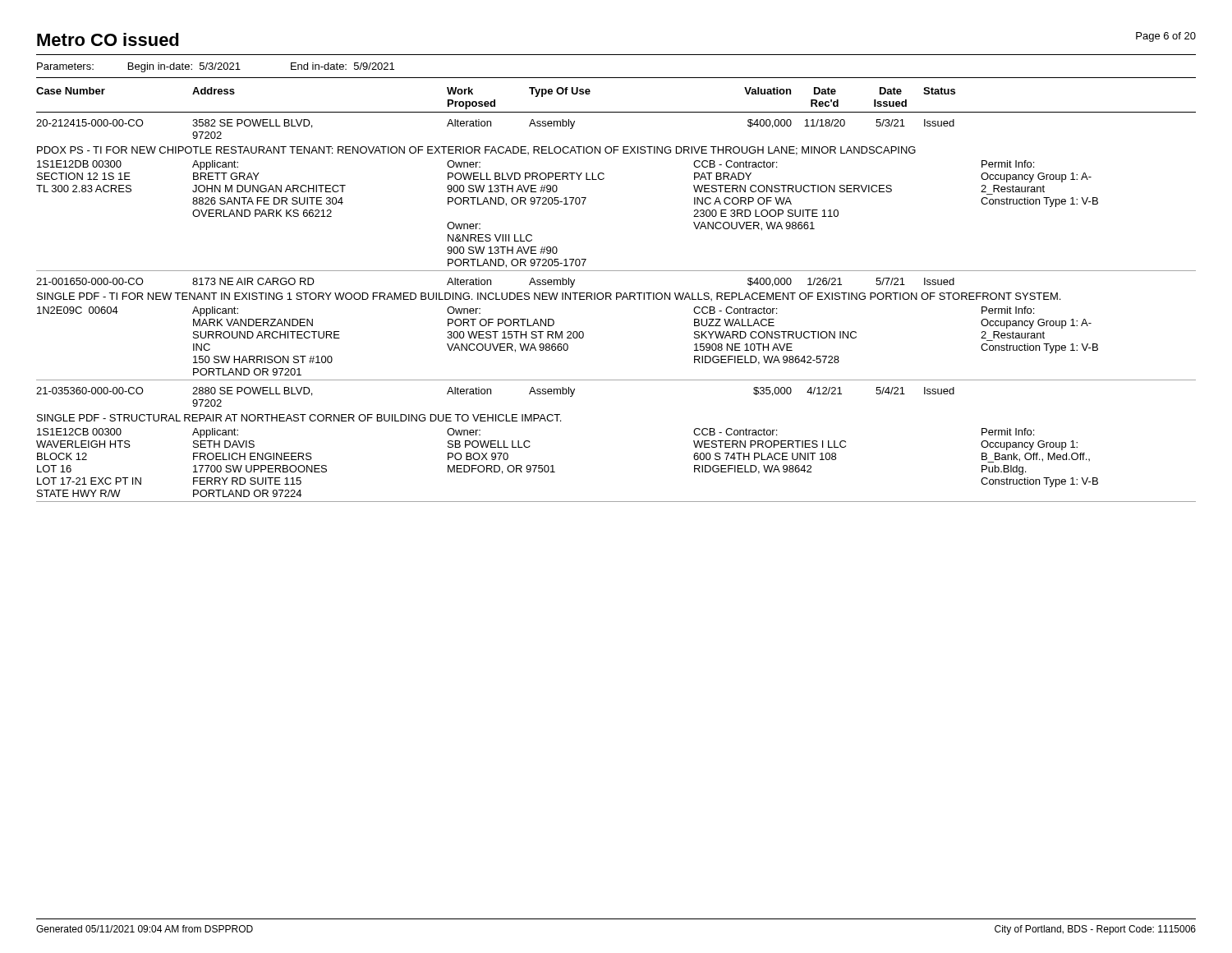Select the table that reads "20-212415-000-00-CO 3582 SE POWELL"

(x=616, y=192)
